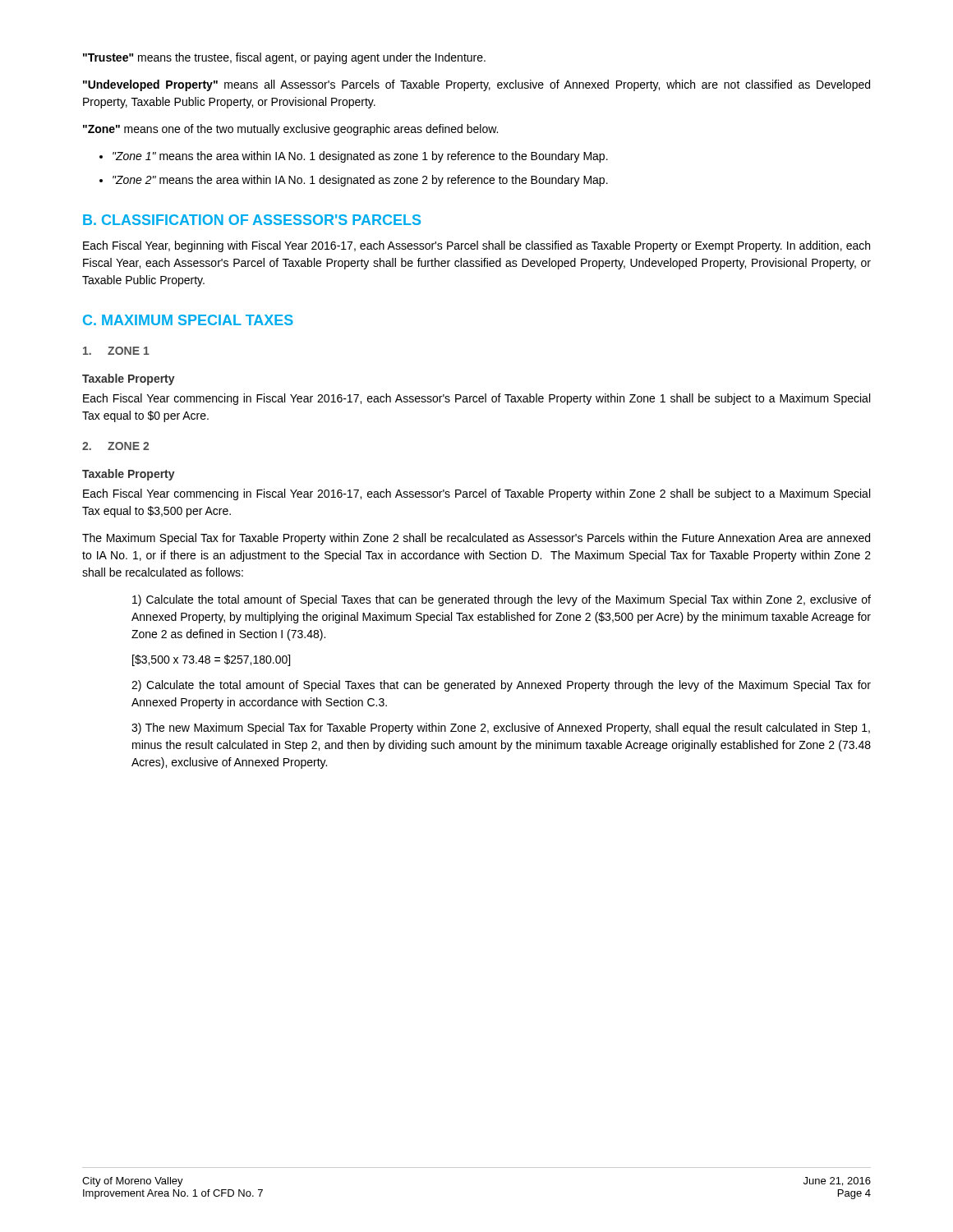
Task: Click on the text block that says "3) The new Maximum Special Tax"
Action: pyautogui.click(x=501, y=745)
